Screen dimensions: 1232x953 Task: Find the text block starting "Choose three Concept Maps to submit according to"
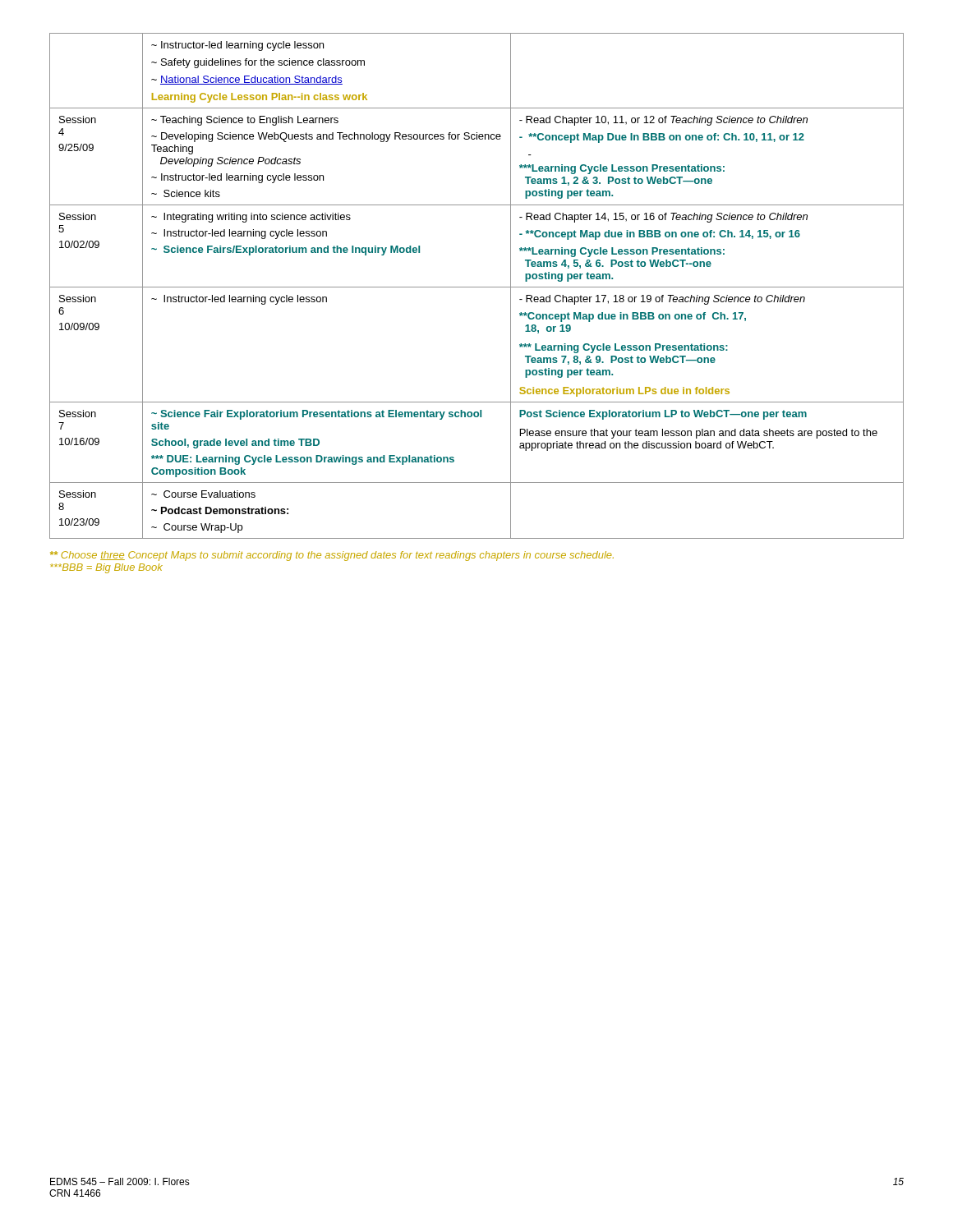coord(476,561)
